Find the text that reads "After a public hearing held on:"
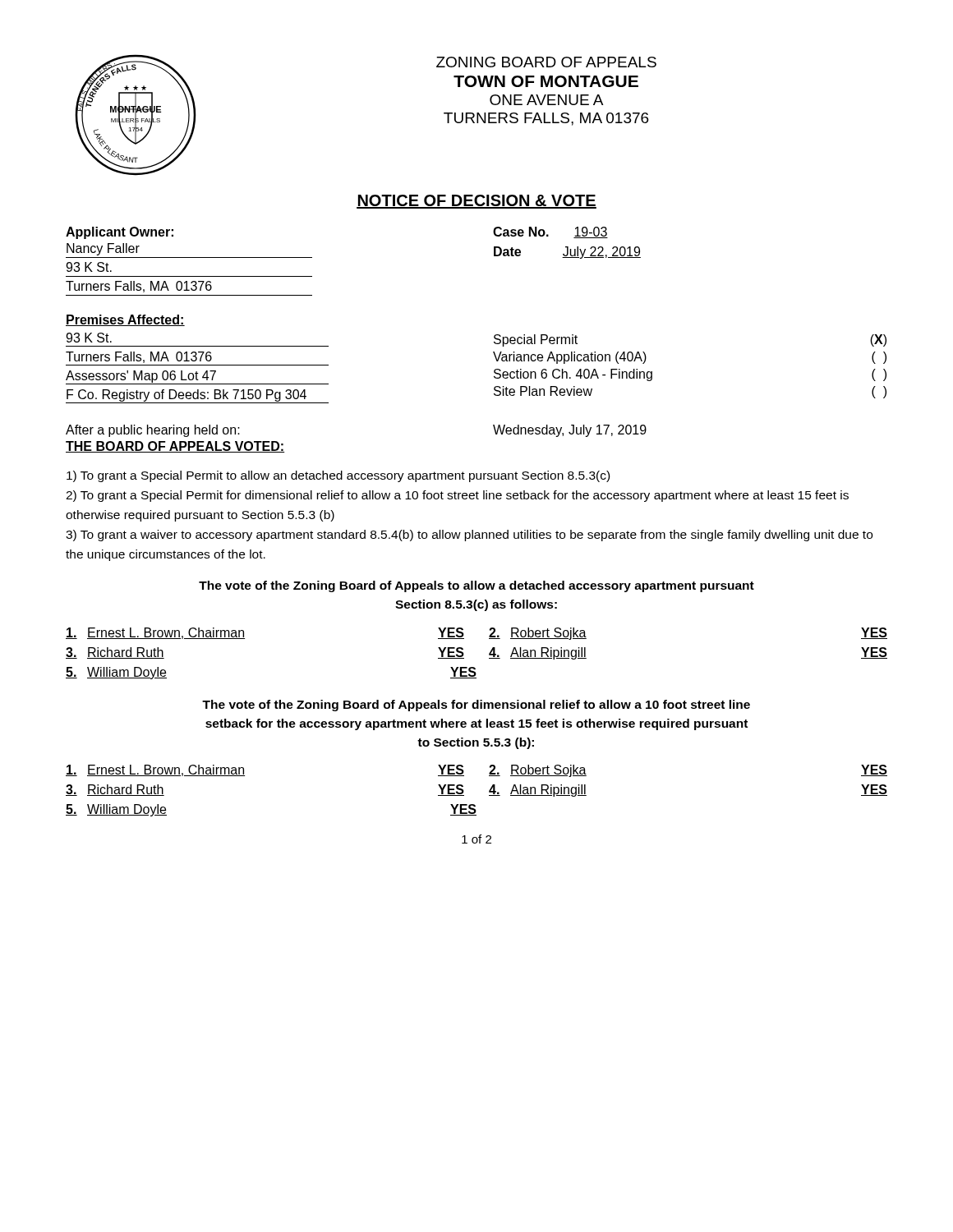Screen dimensions: 1232x953 (153, 430)
